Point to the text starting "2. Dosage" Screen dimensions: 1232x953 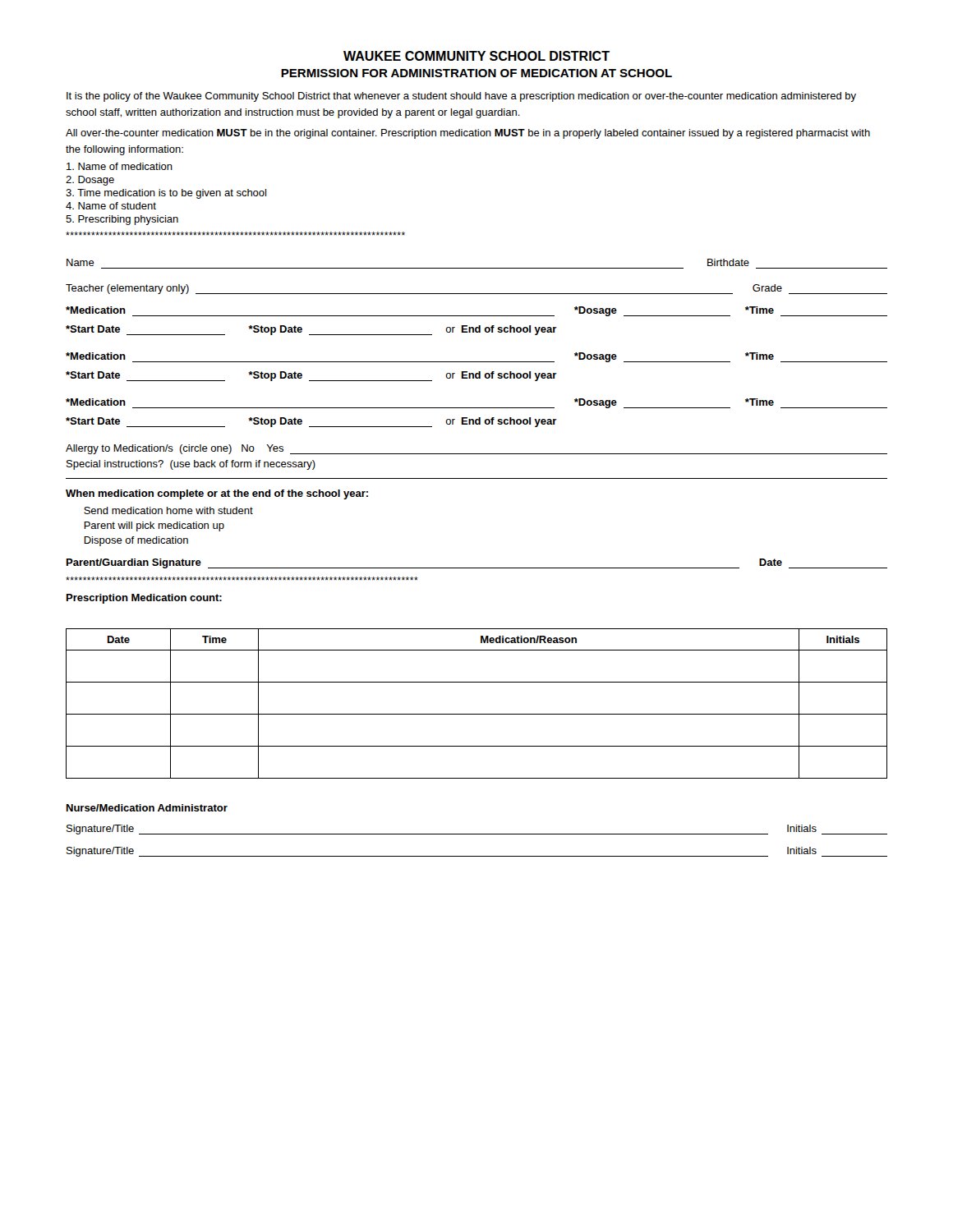click(x=90, y=180)
